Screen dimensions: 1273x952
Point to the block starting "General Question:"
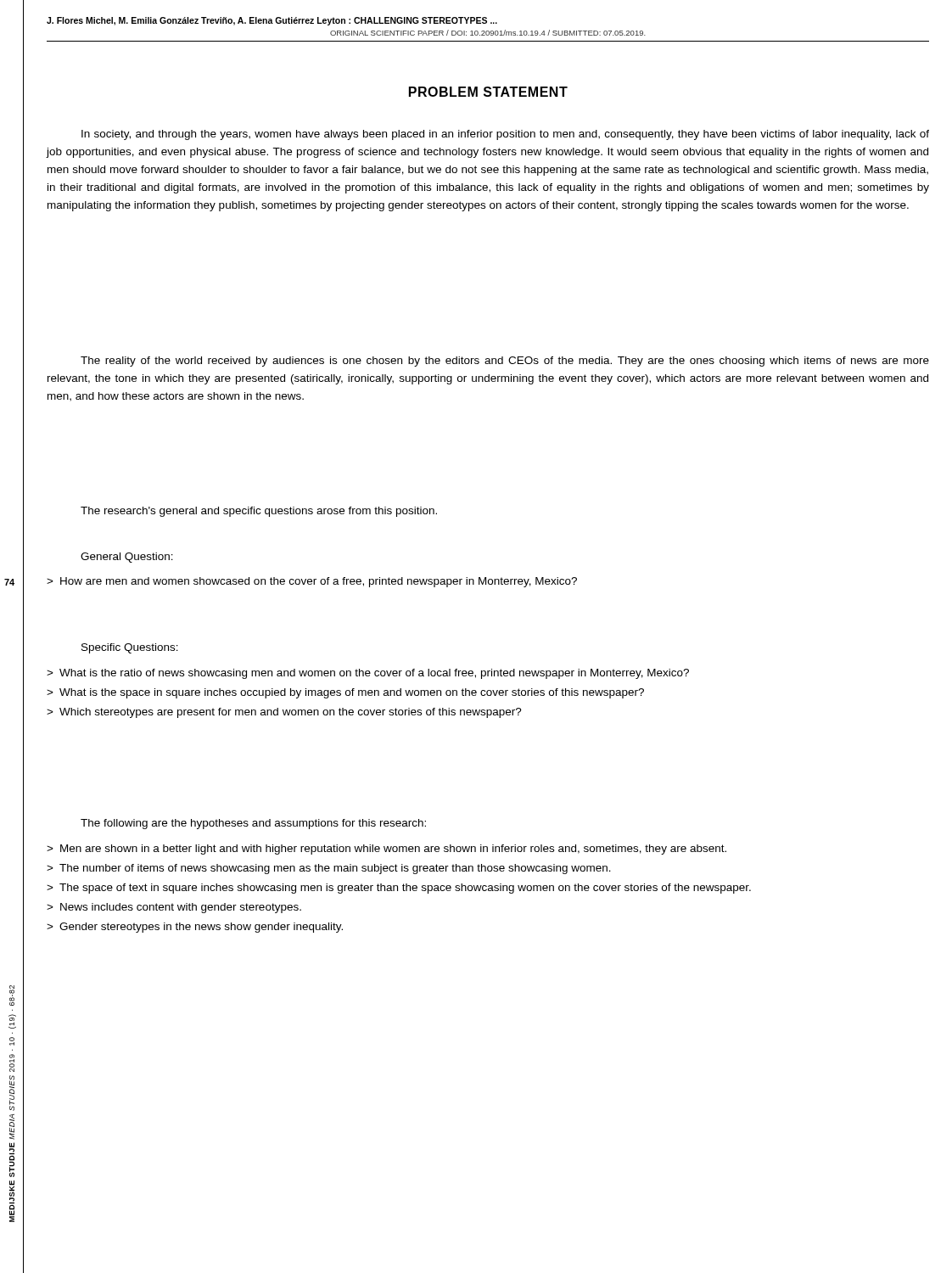127,556
